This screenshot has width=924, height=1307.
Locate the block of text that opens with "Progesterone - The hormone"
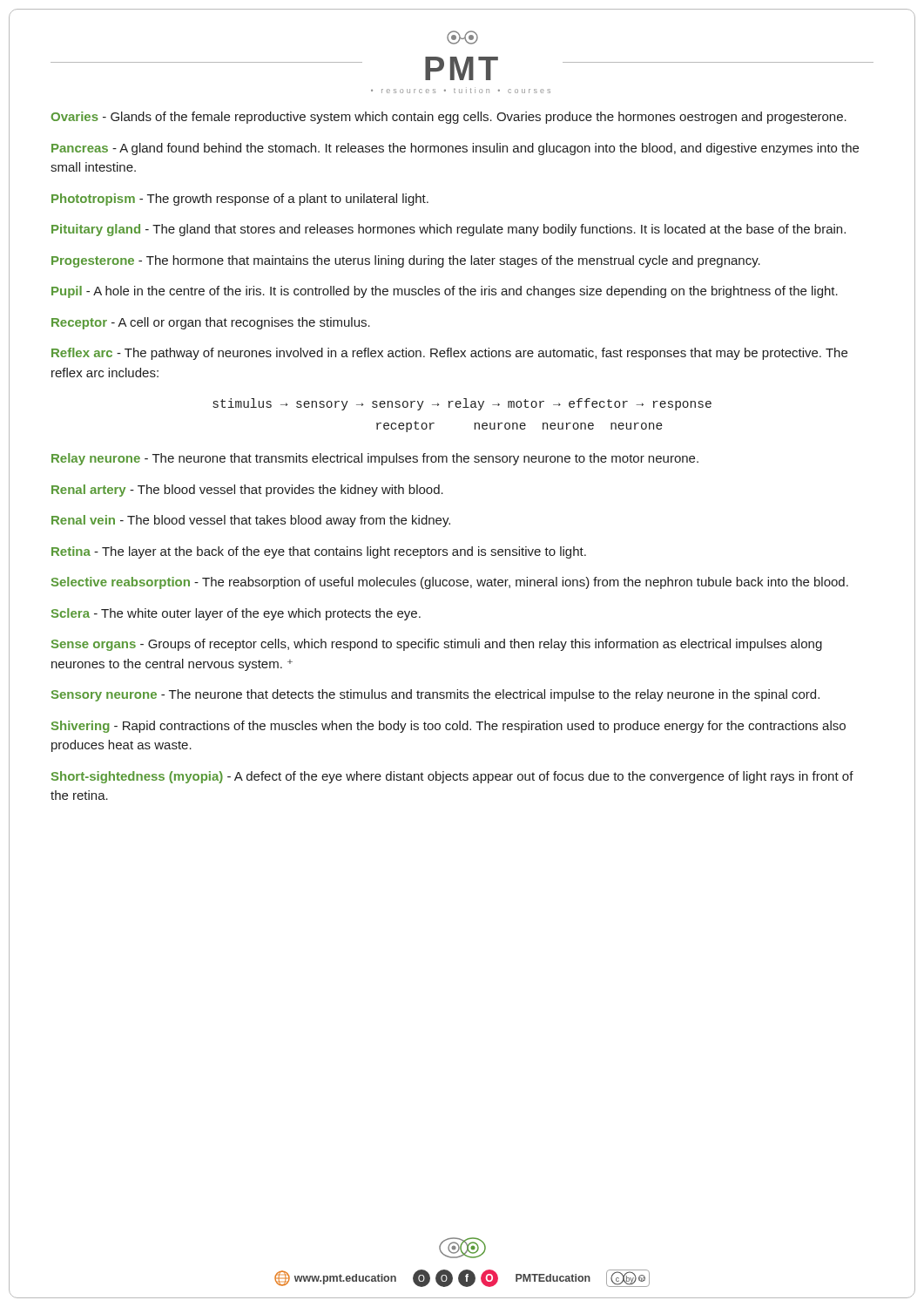click(406, 260)
